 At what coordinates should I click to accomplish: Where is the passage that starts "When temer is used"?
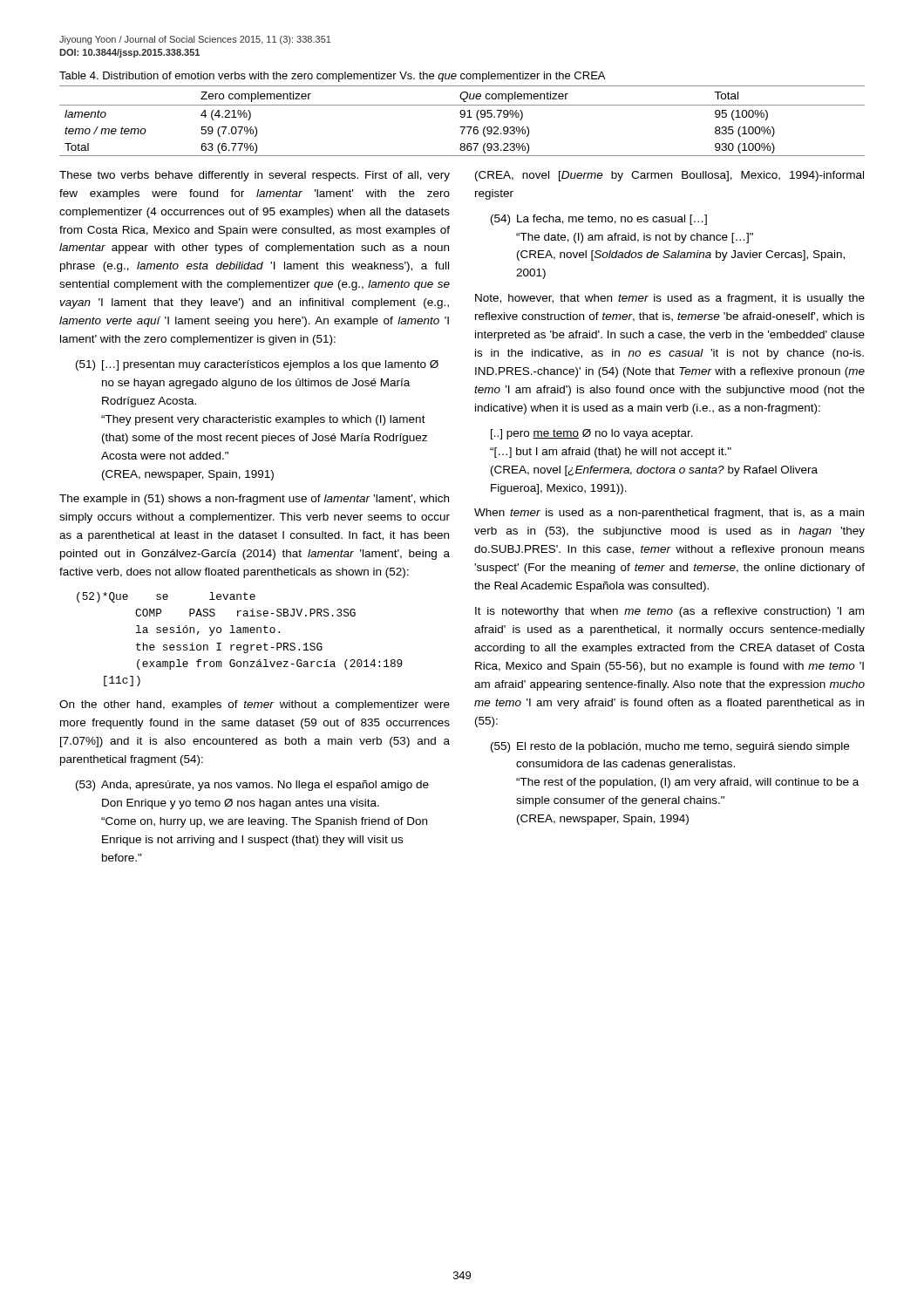coord(669,617)
